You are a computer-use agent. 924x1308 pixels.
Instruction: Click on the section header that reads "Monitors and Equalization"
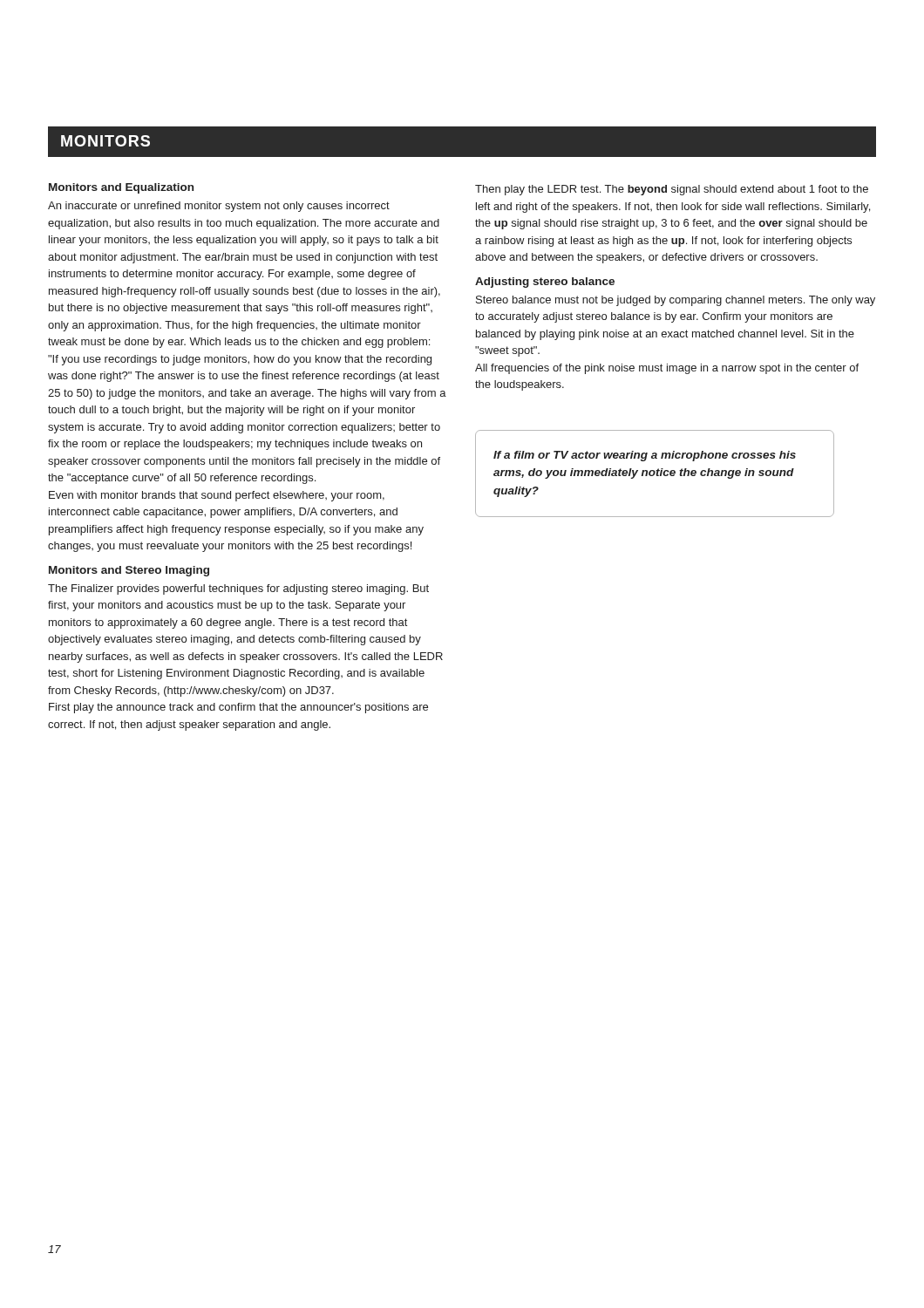point(121,187)
